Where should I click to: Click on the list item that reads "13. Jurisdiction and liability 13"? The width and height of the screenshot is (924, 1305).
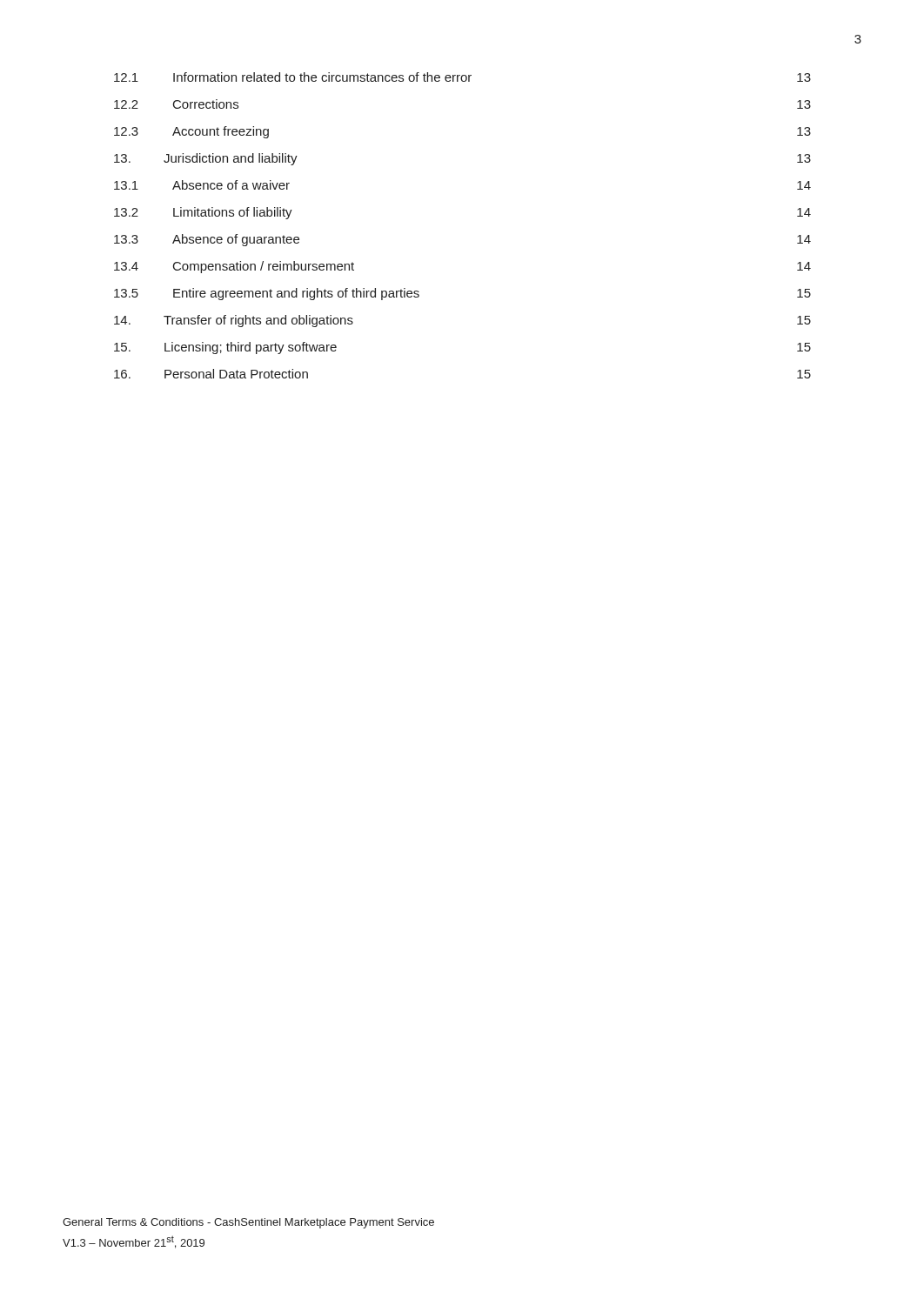pos(223,159)
